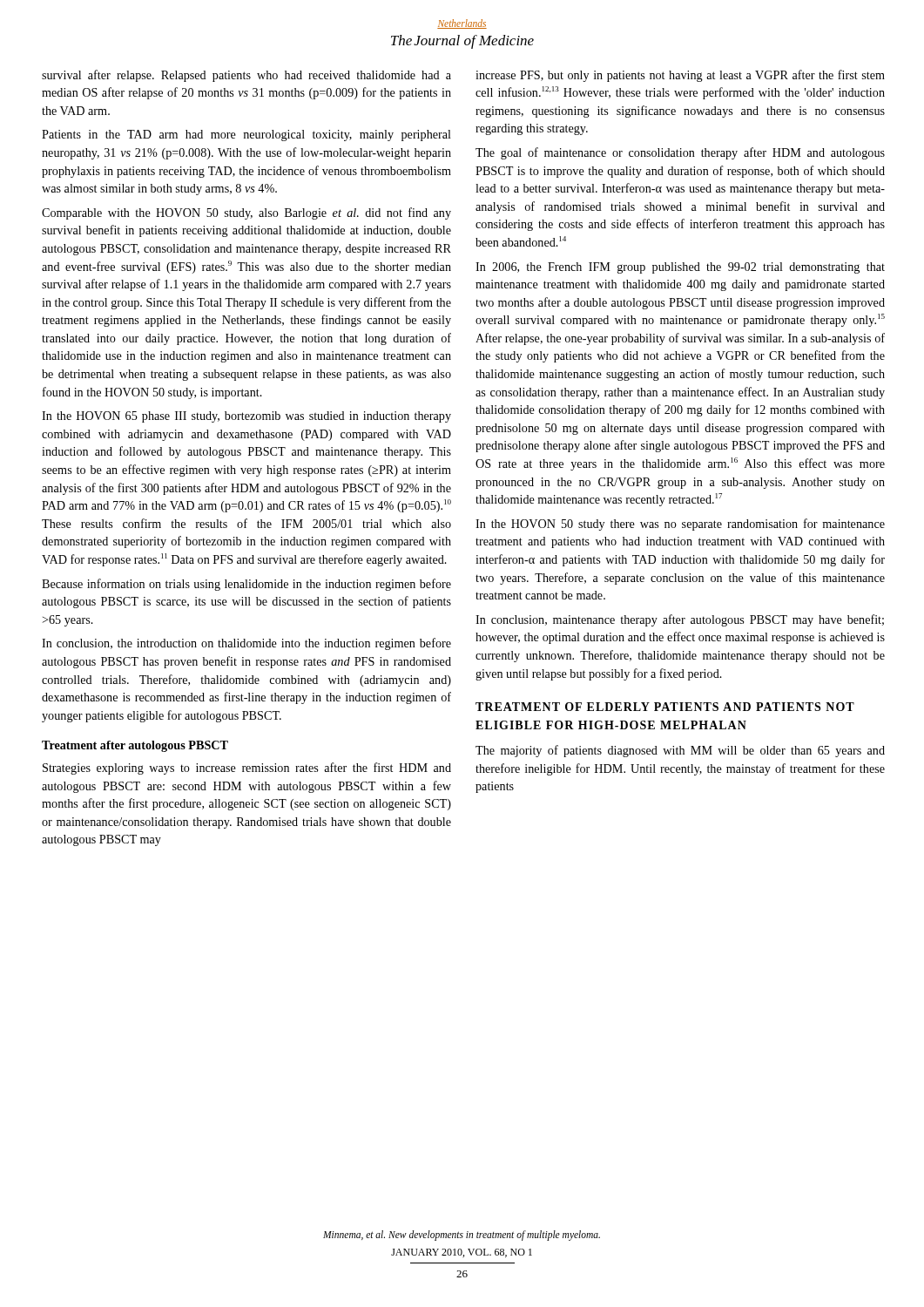Find the text block that reads "Because information on trials using"
The image size is (924, 1307).
click(246, 602)
